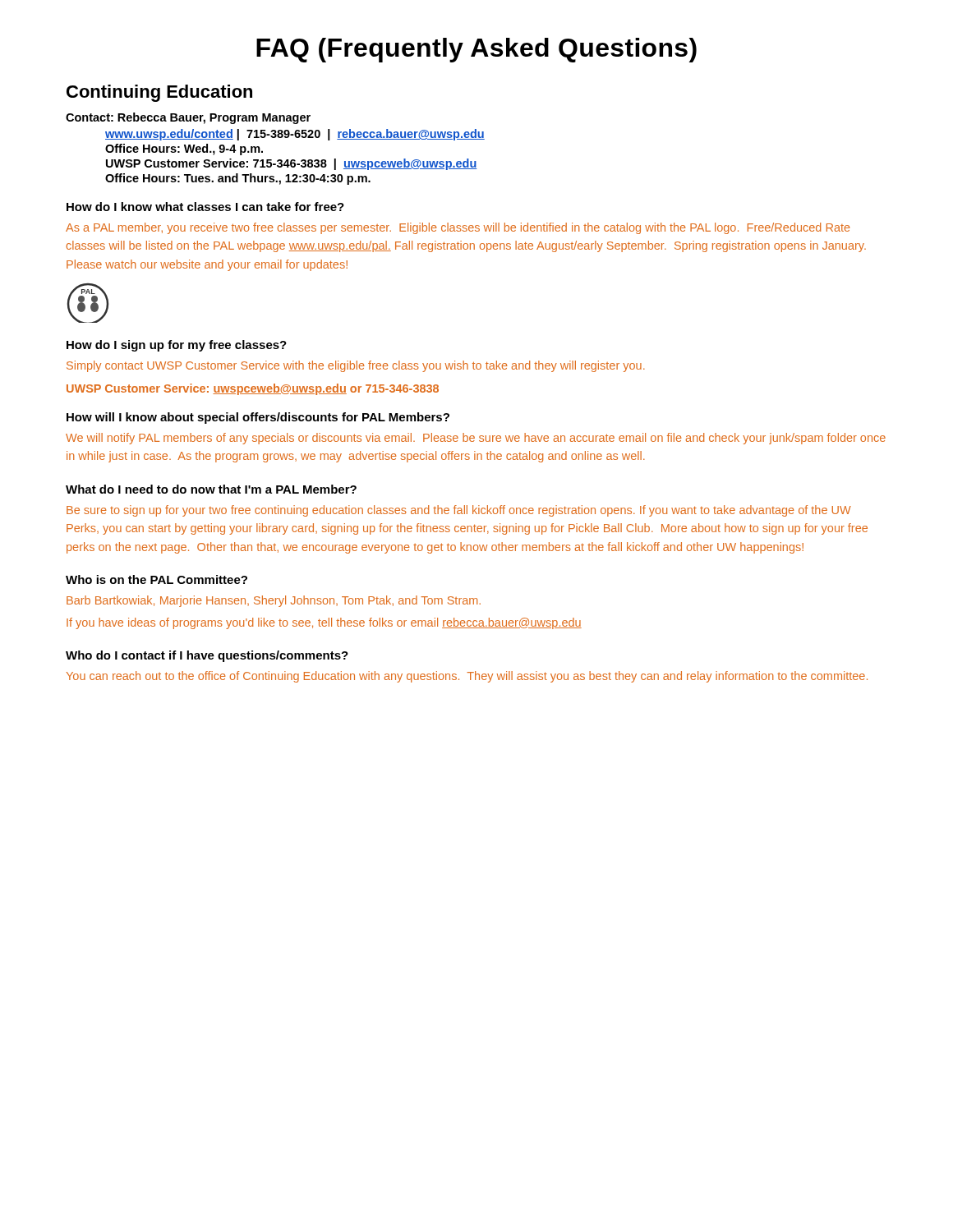Find the block on this page that starts "Barb Bartkowiak, Marjorie Hansen, Sheryl Johnson, Tom"
Screen dimensions: 1232x953
click(274, 601)
